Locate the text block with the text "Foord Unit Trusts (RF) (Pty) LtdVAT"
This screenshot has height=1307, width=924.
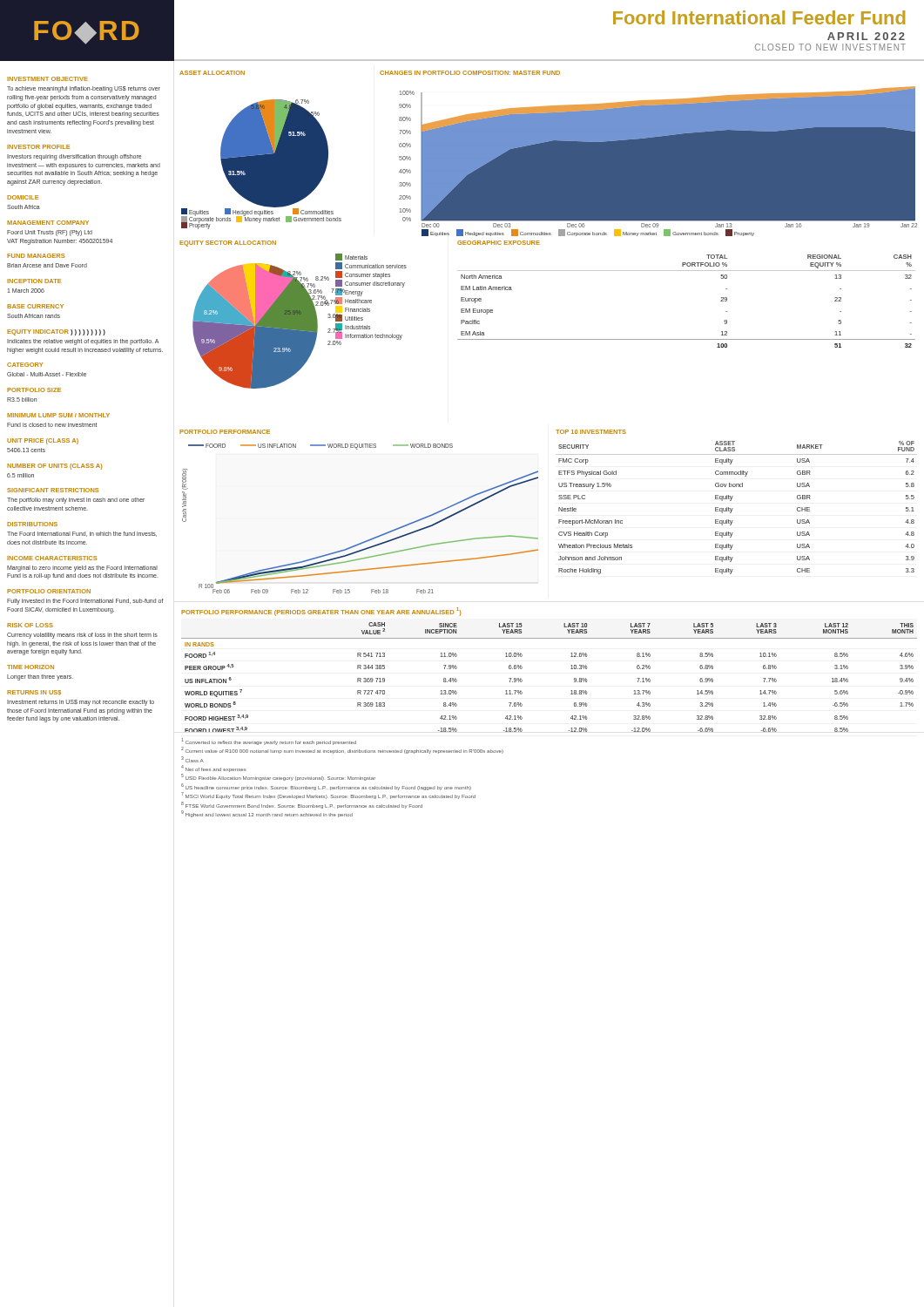(x=60, y=236)
